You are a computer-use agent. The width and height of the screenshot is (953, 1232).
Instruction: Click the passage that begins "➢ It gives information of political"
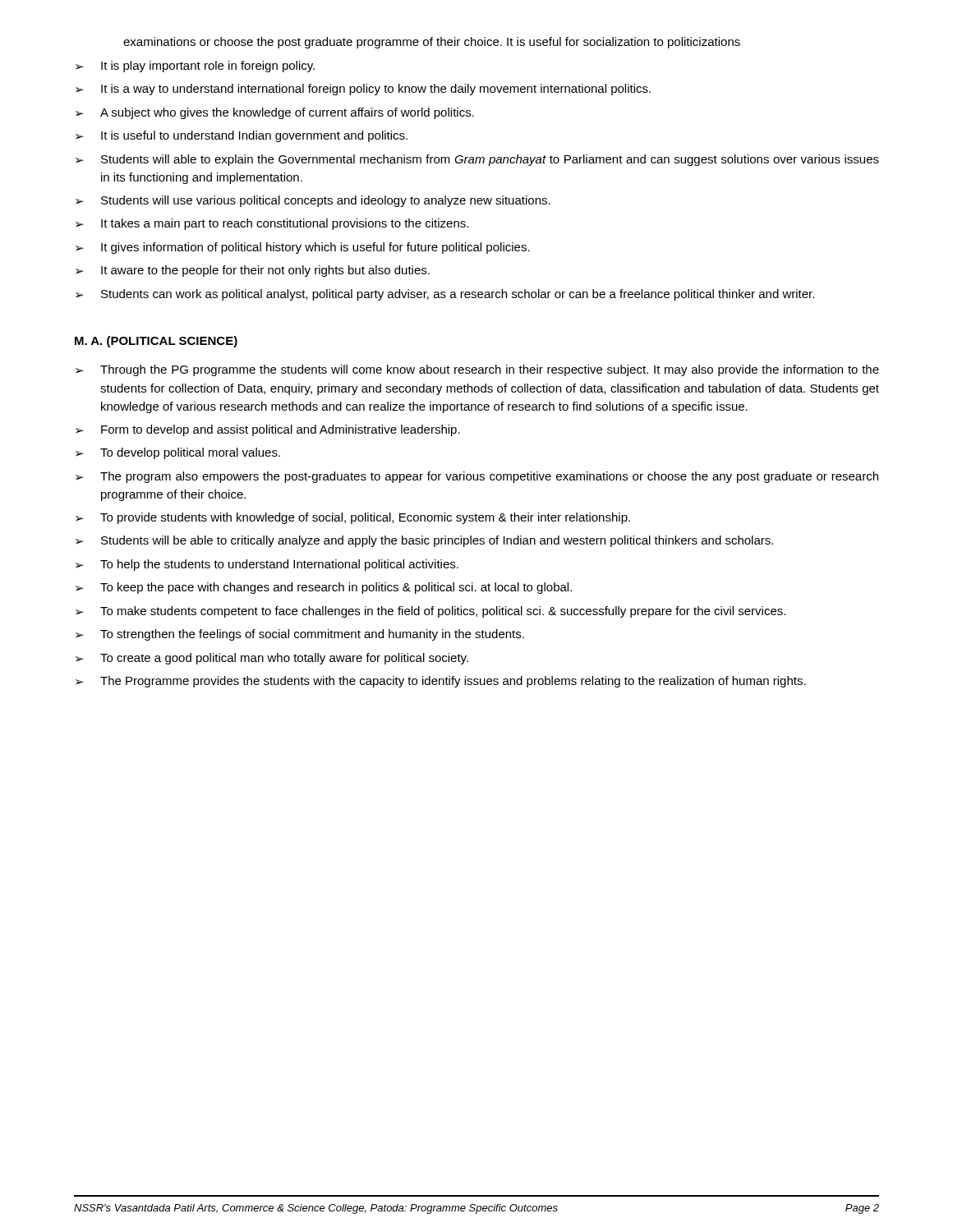point(476,247)
